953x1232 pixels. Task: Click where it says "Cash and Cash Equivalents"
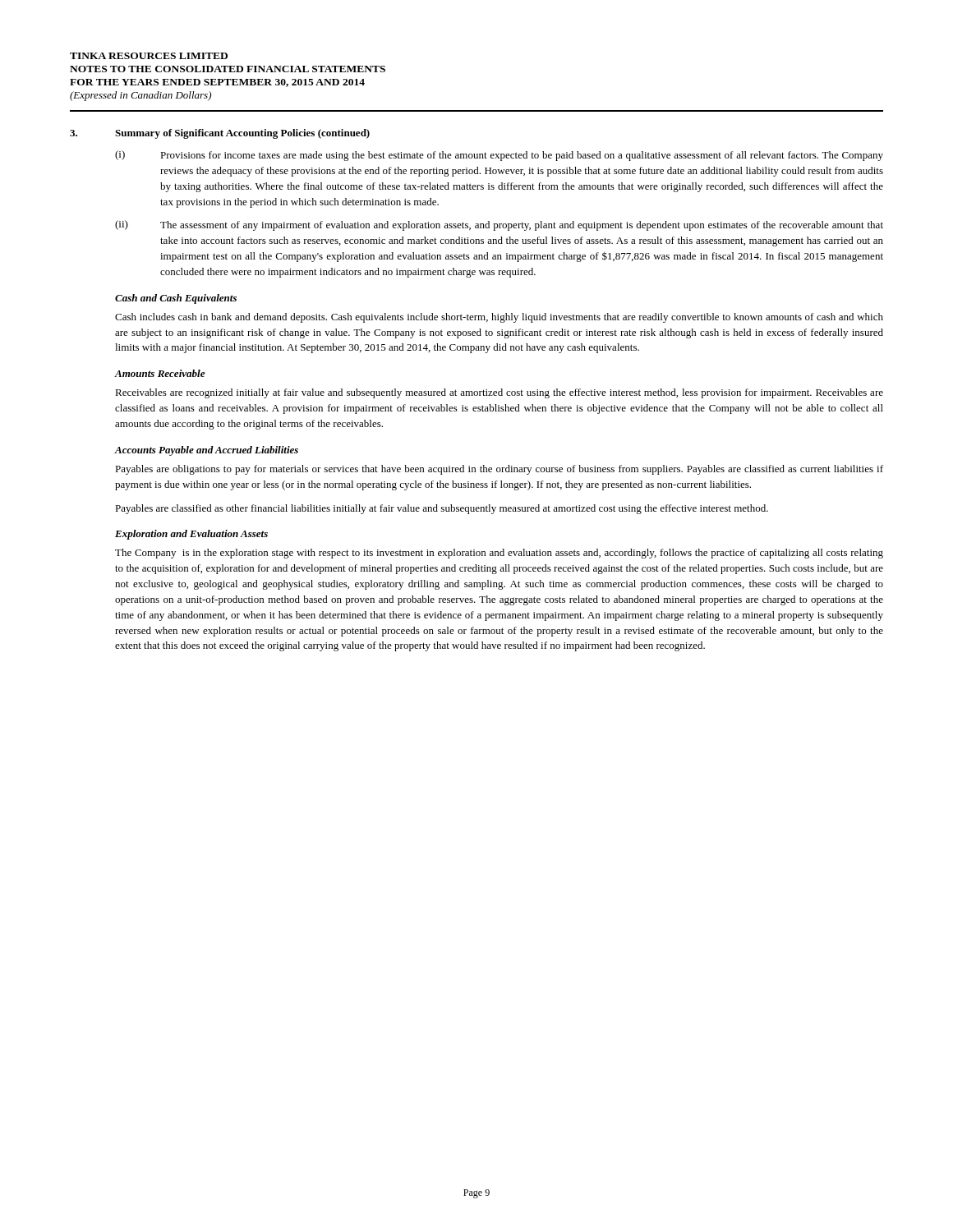point(176,298)
